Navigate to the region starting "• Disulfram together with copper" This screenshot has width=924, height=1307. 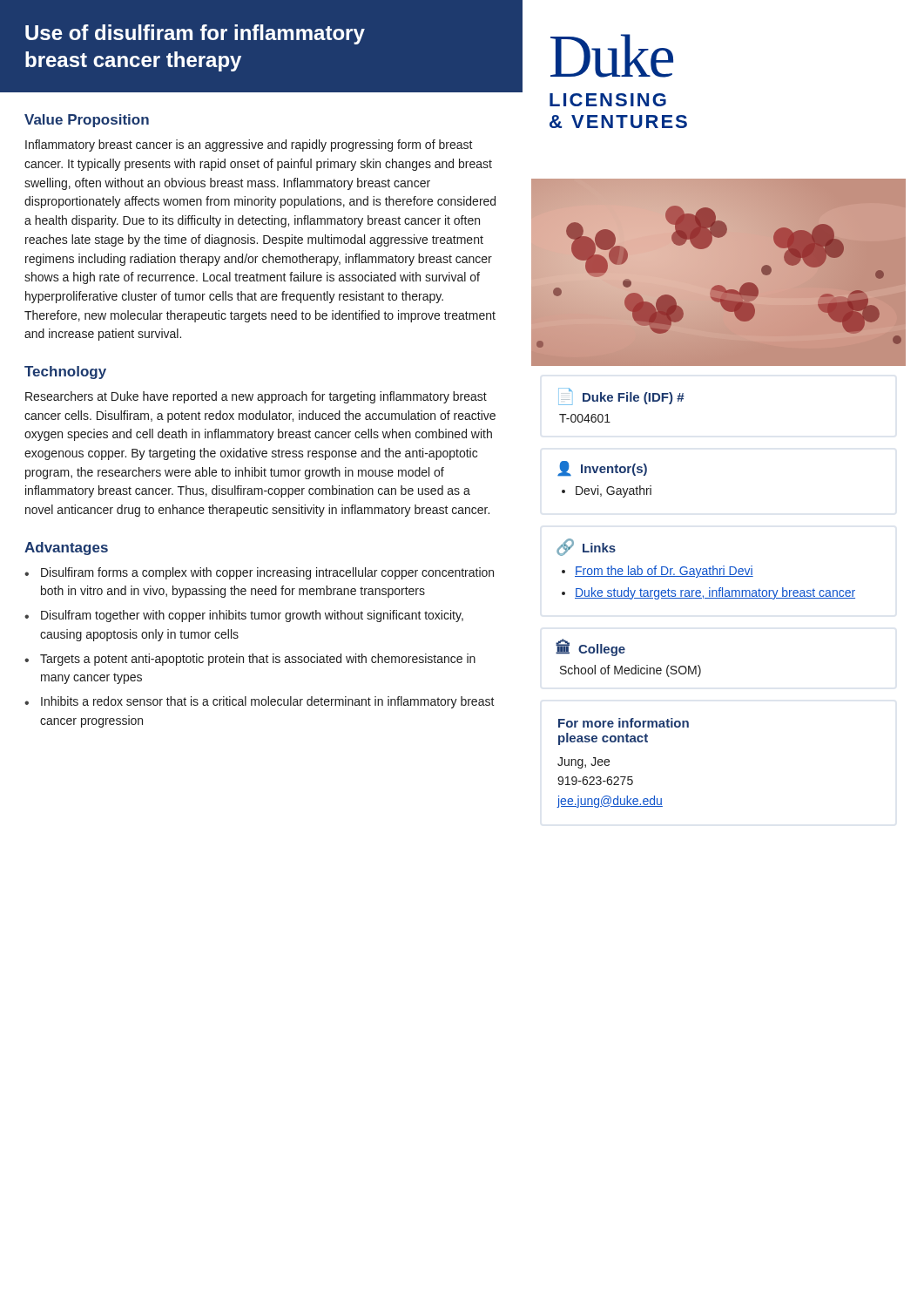pos(261,625)
